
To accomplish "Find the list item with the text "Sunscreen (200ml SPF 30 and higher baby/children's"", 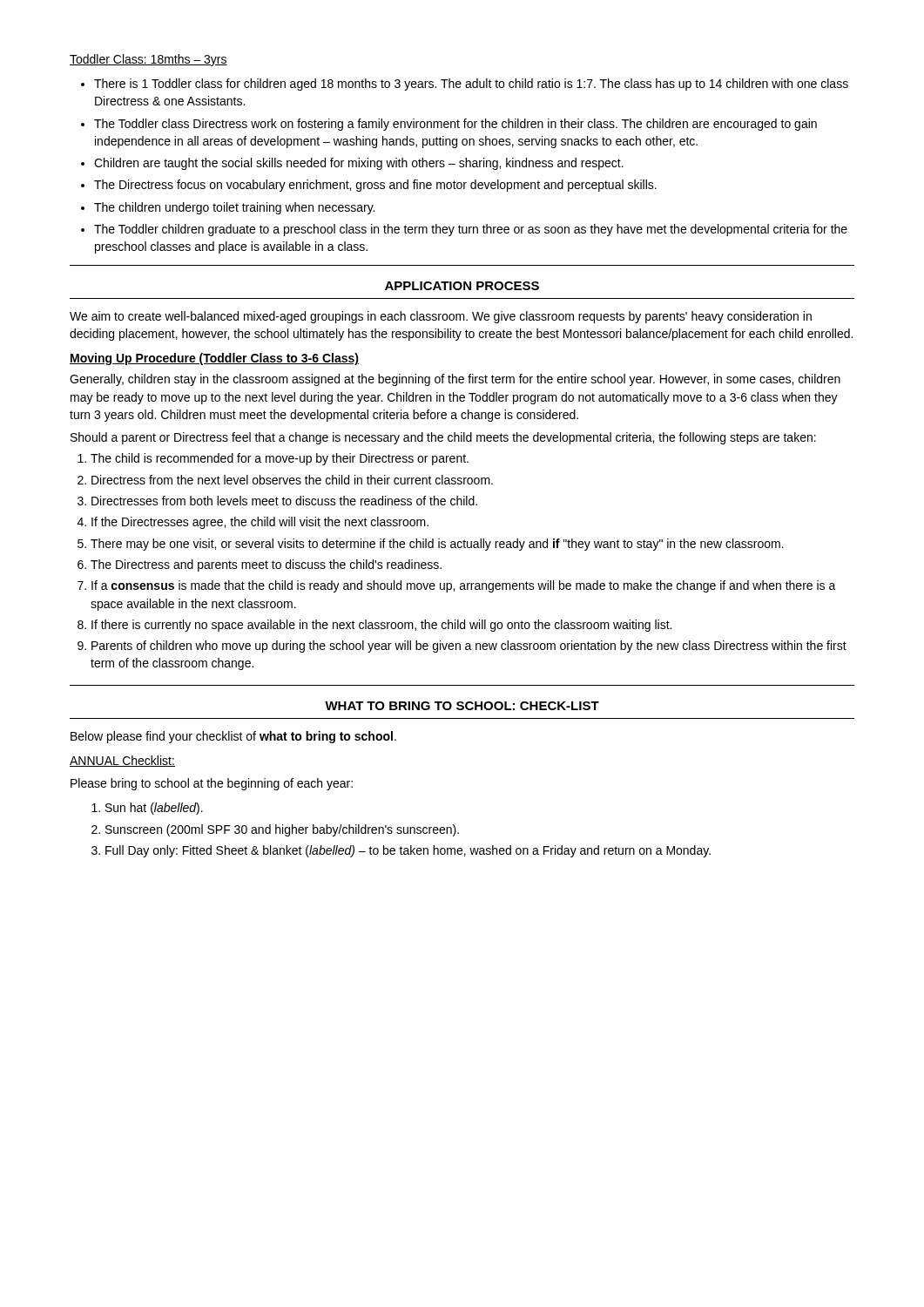I will [x=282, y=829].
